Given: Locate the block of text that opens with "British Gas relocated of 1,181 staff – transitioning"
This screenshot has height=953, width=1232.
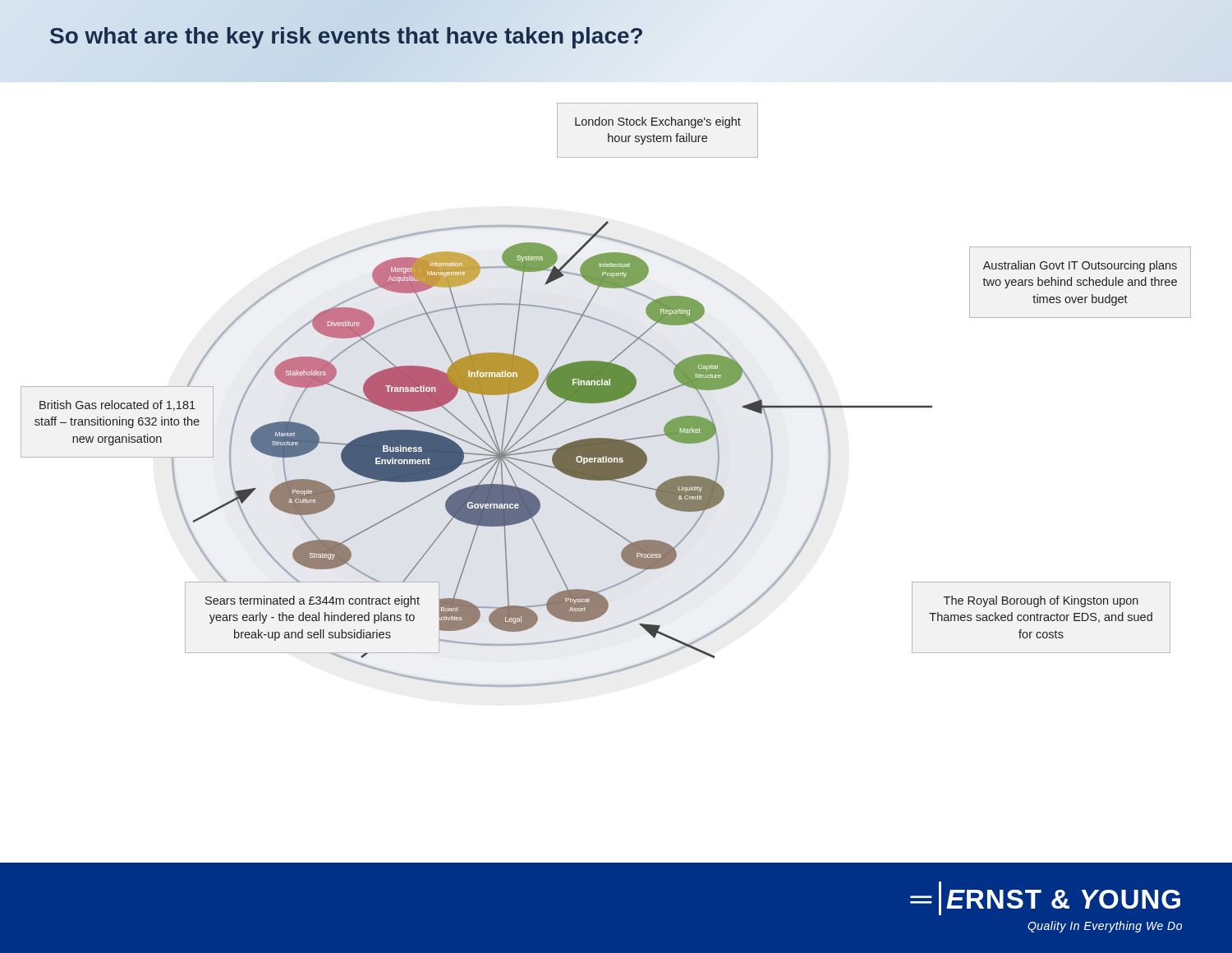Looking at the screenshot, I should click(x=117, y=422).
